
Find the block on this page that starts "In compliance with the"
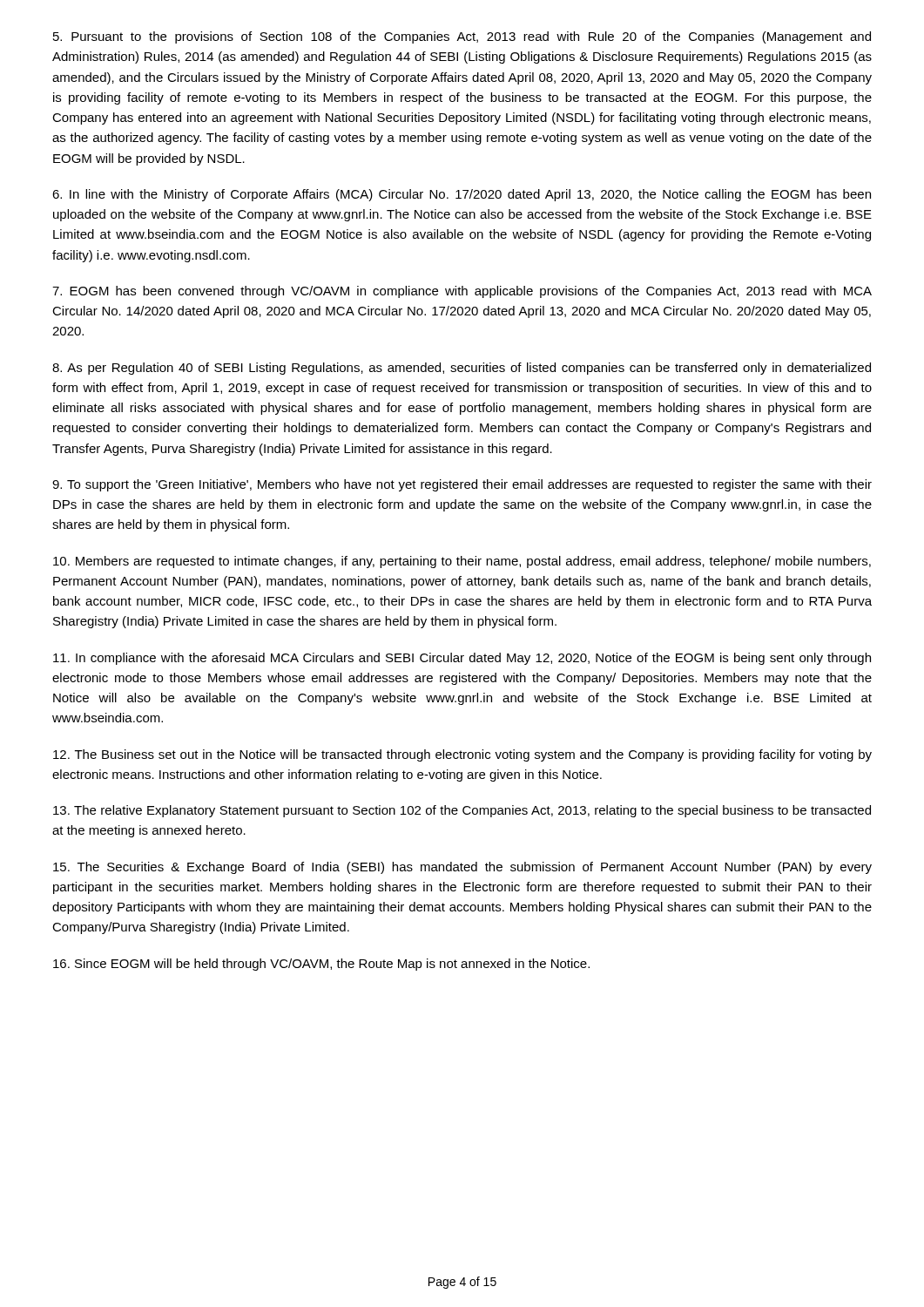click(462, 687)
